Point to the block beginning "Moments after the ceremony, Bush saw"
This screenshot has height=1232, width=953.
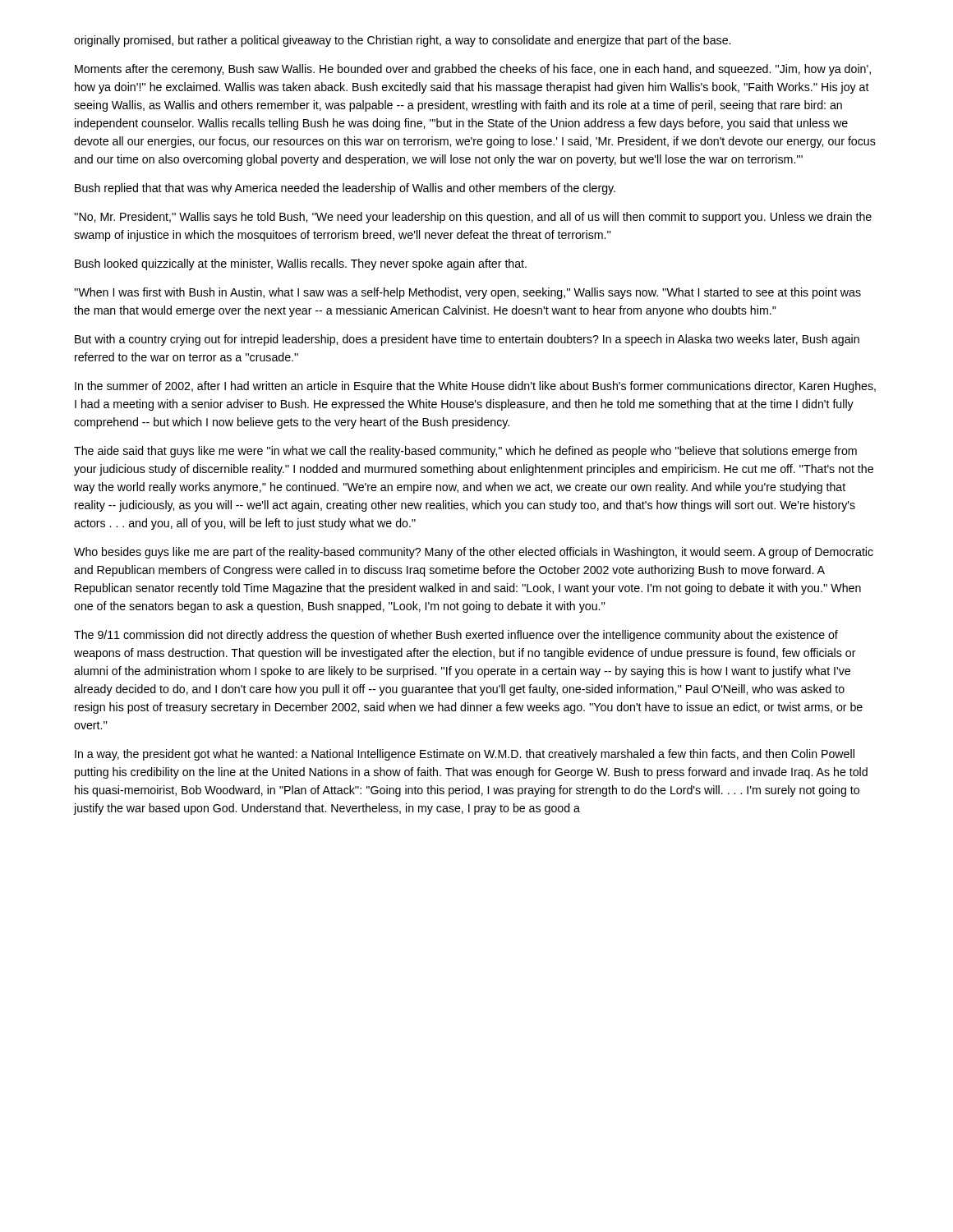[475, 114]
